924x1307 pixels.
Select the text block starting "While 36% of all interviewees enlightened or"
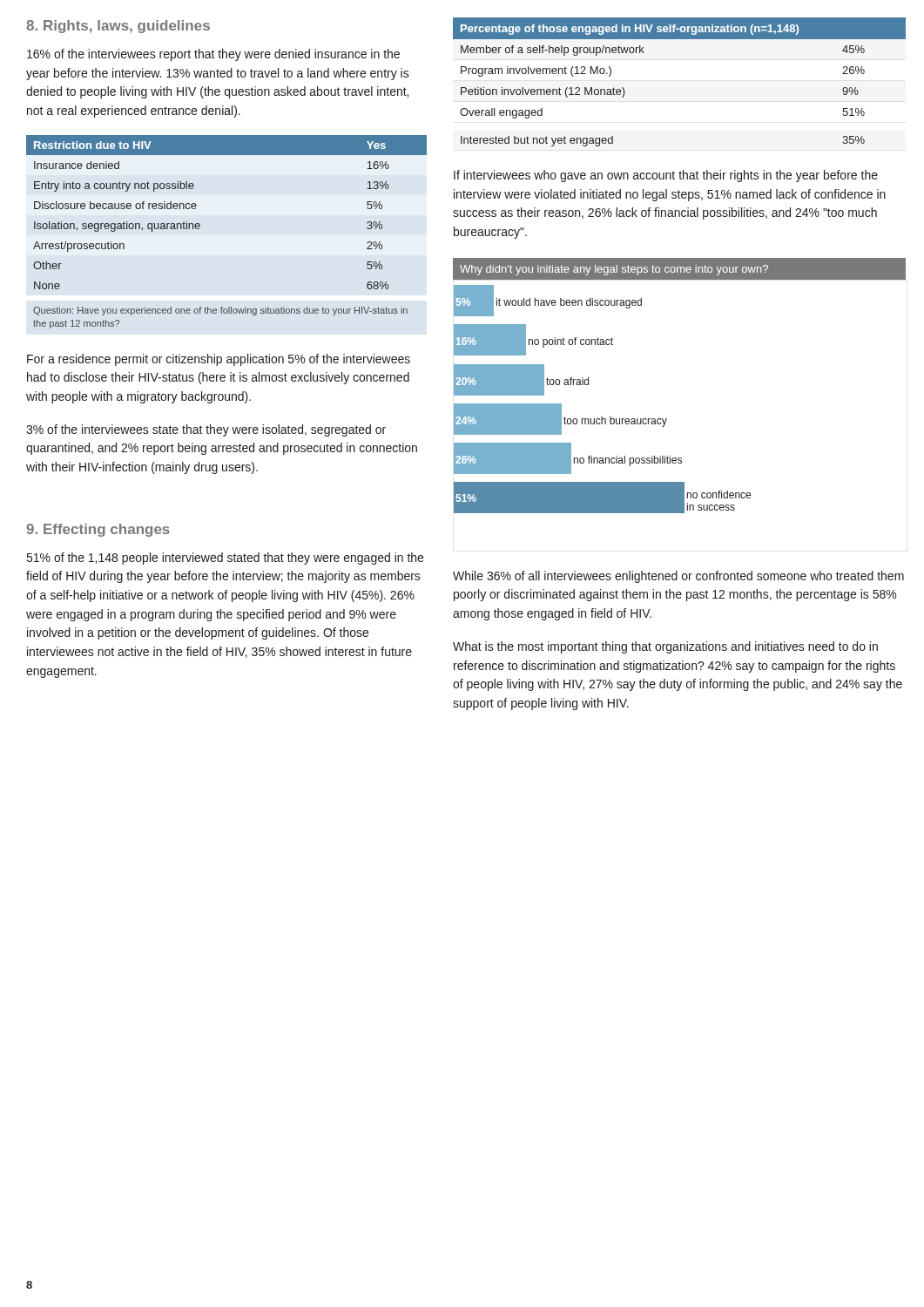pyautogui.click(x=679, y=595)
